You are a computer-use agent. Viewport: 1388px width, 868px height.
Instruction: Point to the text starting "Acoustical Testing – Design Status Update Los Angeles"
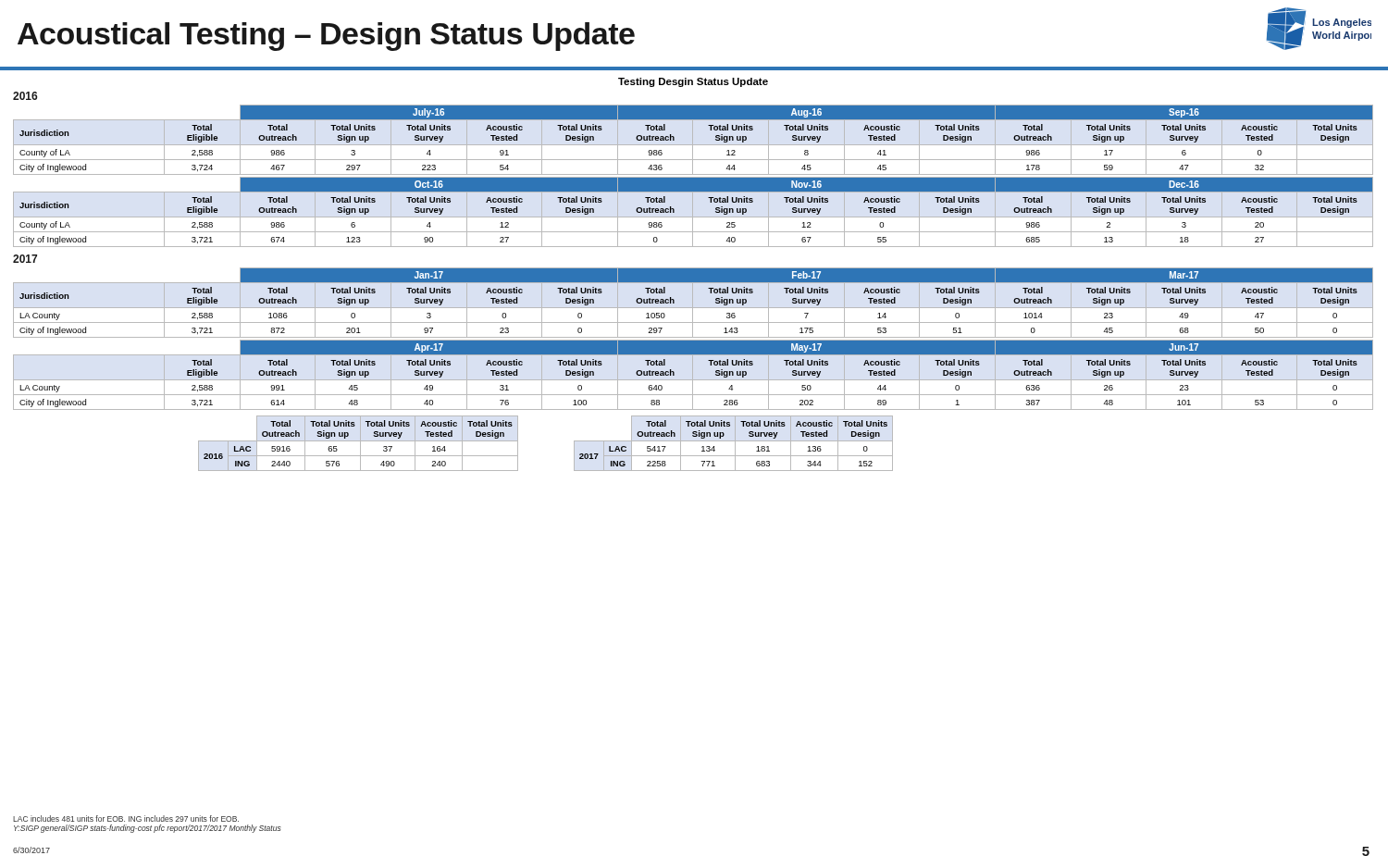[332, 27]
